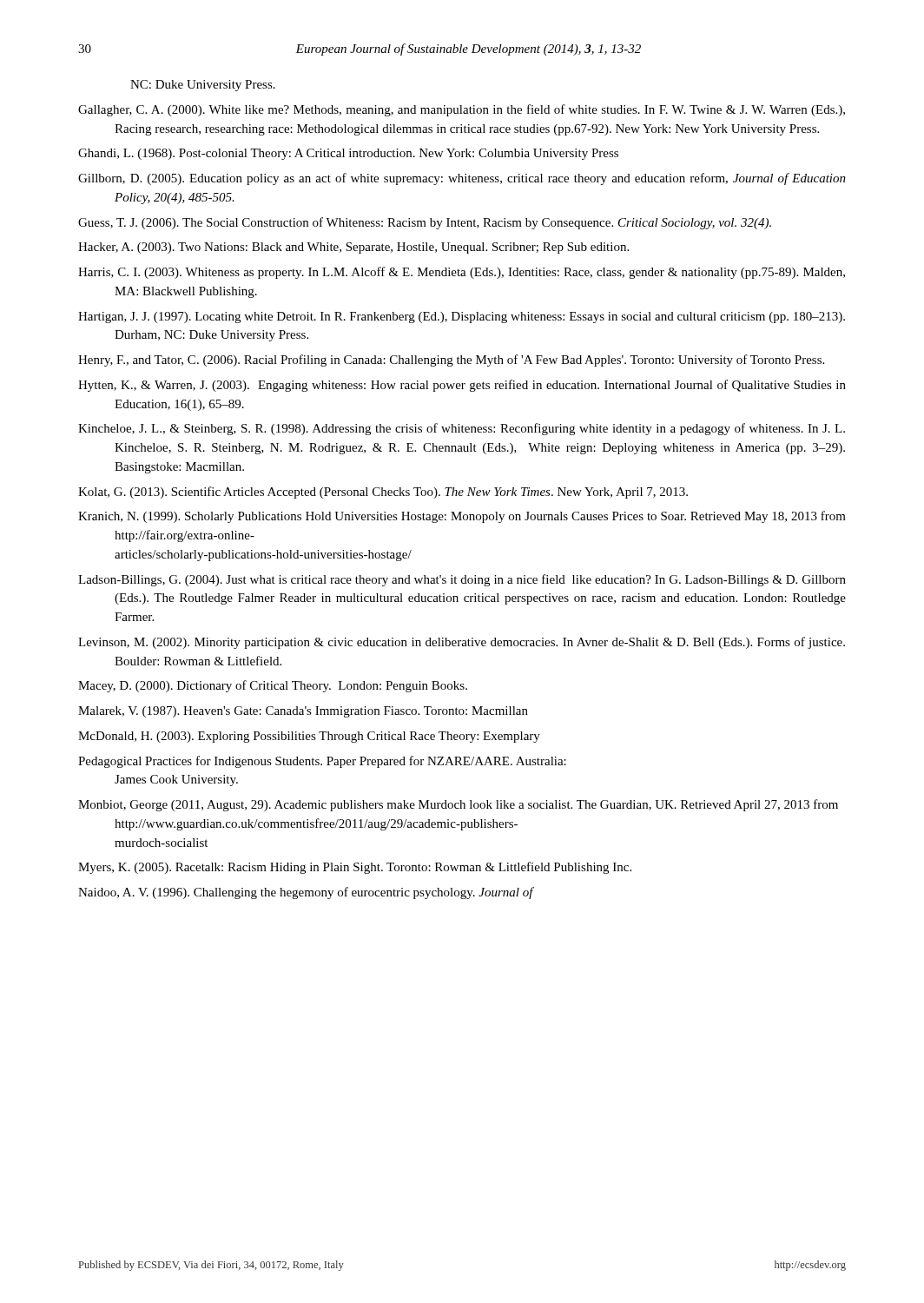This screenshot has width=924, height=1303.
Task: Click on the text starting "Gallagher, C. A. (2000). White like"
Action: tap(462, 119)
